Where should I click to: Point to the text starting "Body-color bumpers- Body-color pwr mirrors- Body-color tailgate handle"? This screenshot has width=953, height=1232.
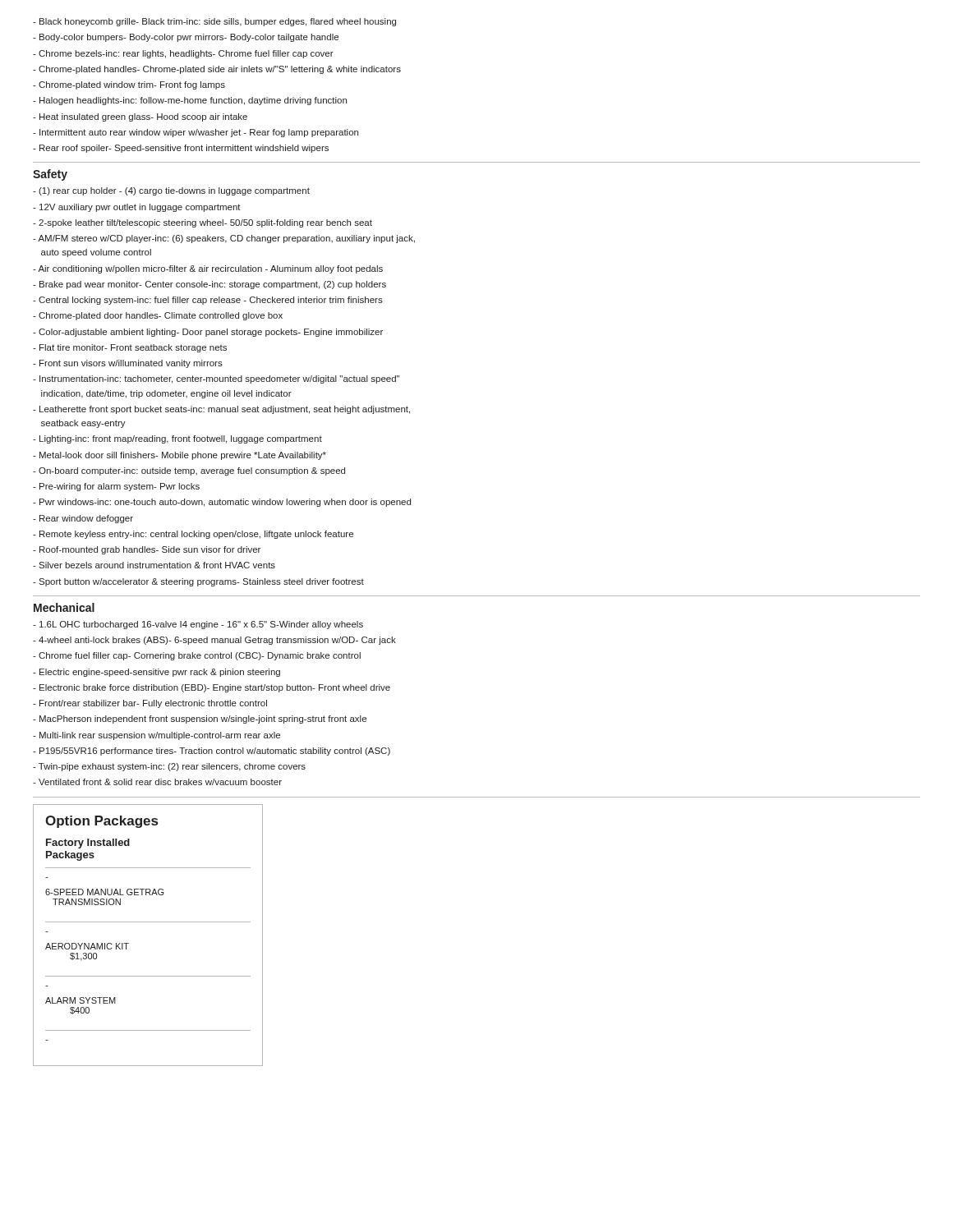pyautogui.click(x=186, y=37)
